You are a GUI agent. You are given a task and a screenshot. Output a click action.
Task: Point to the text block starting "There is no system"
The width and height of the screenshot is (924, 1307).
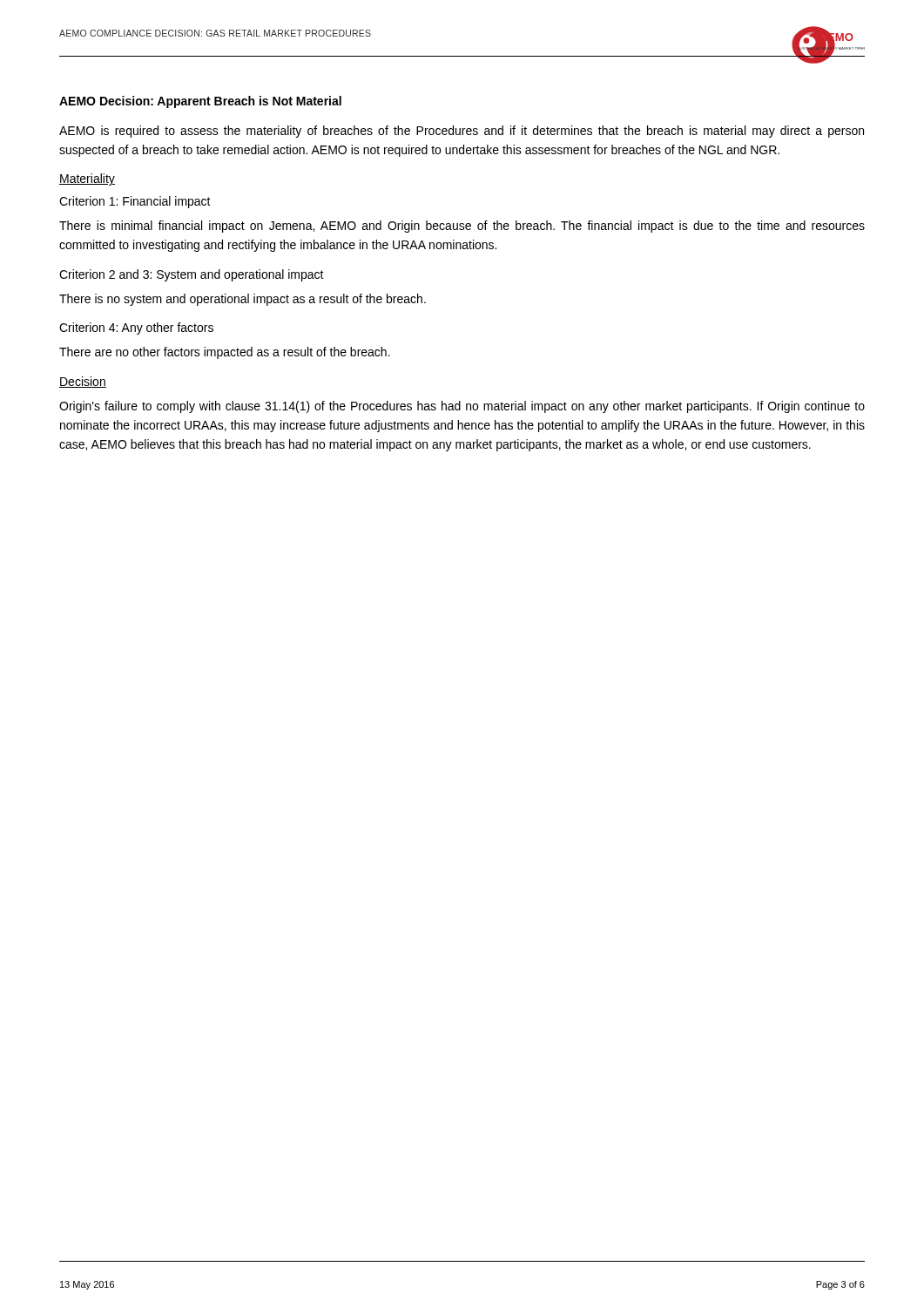[x=243, y=299]
